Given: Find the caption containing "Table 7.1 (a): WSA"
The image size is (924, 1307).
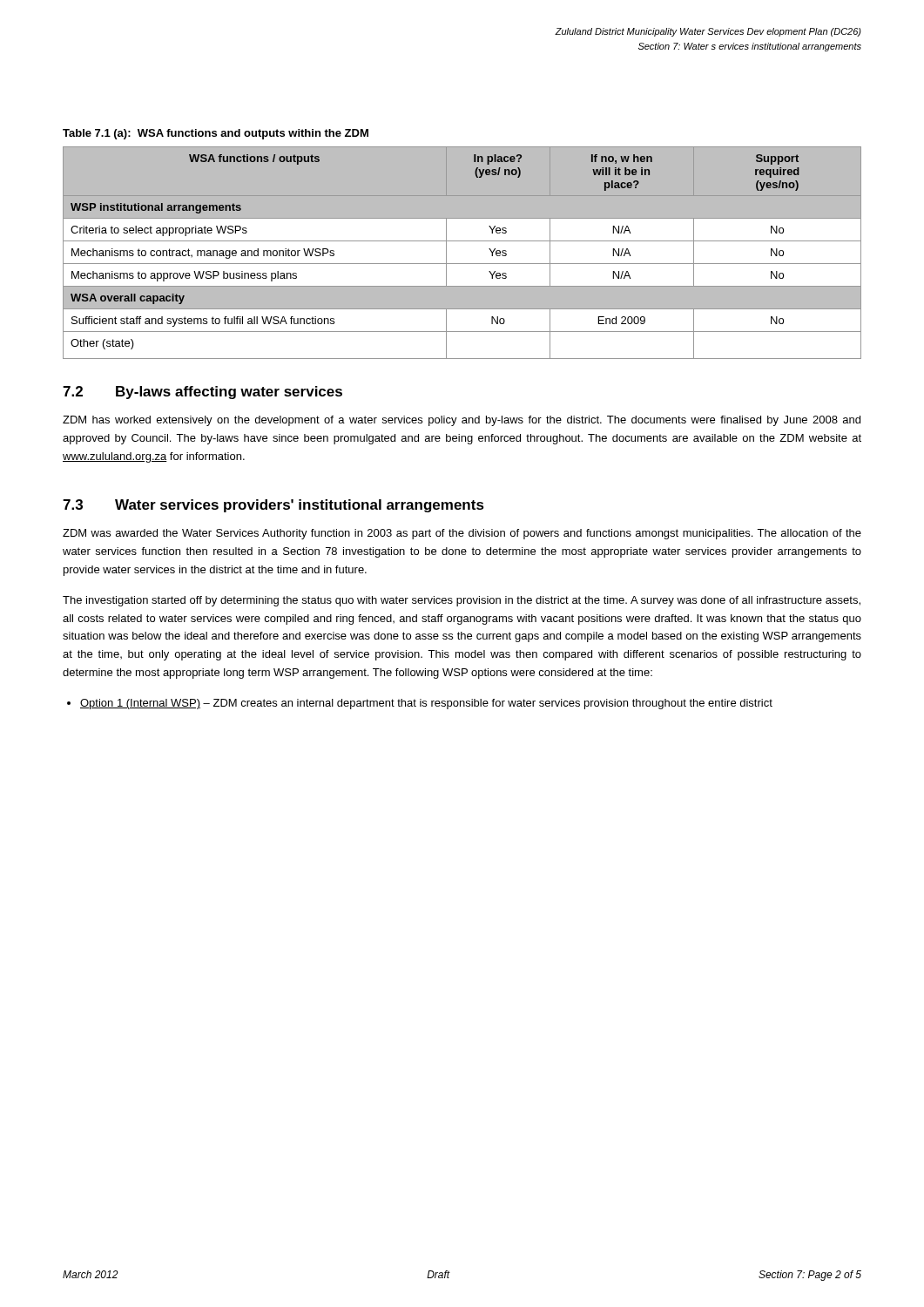Looking at the screenshot, I should click(216, 133).
